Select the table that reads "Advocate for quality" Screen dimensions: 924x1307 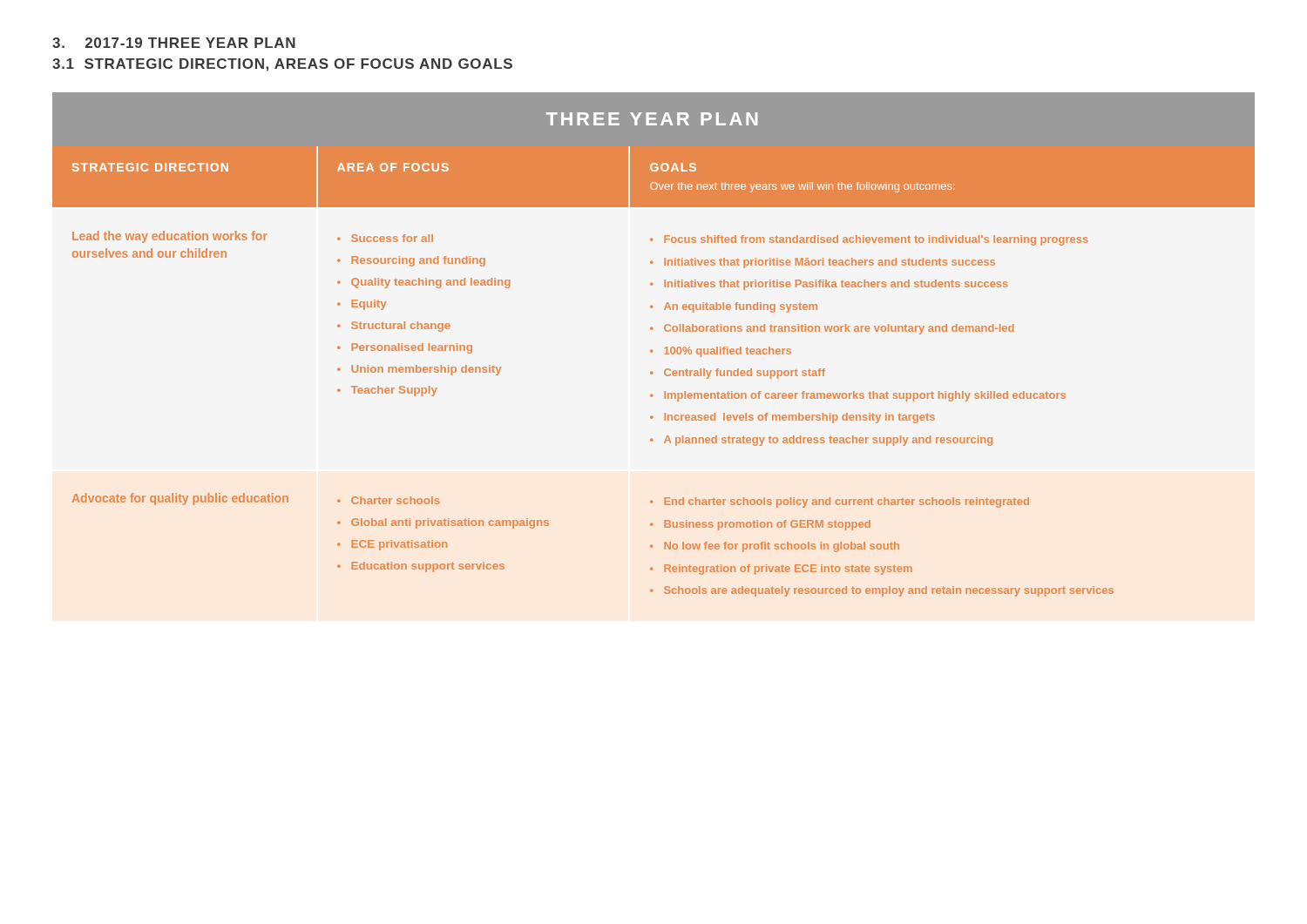(x=654, y=356)
